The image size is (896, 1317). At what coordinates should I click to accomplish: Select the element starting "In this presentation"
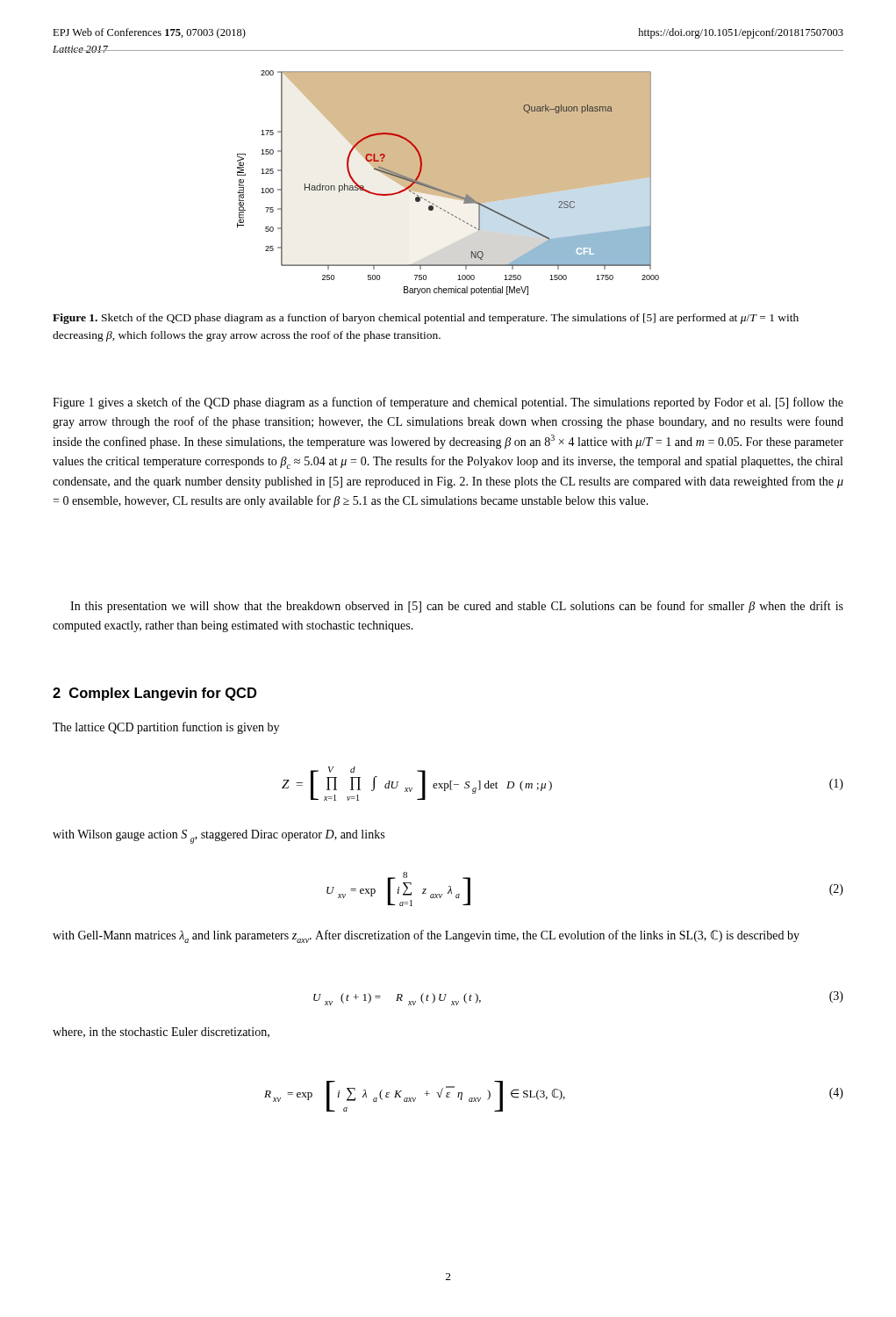click(x=448, y=616)
